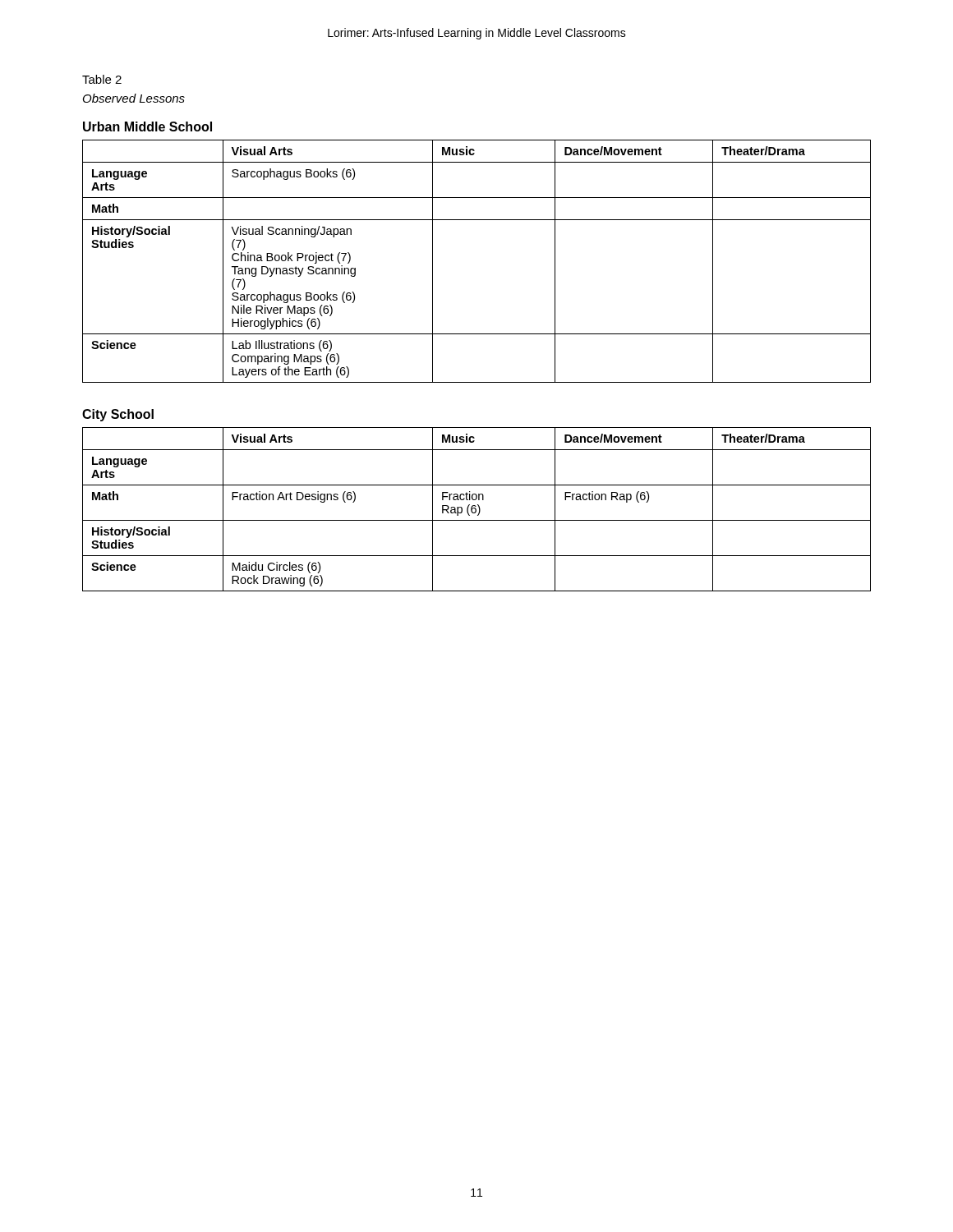The width and height of the screenshot is (953, 1232).
Task: Select the table that reads "Visual Scanning/Japan (7) China"
Action: coord(476,261)
